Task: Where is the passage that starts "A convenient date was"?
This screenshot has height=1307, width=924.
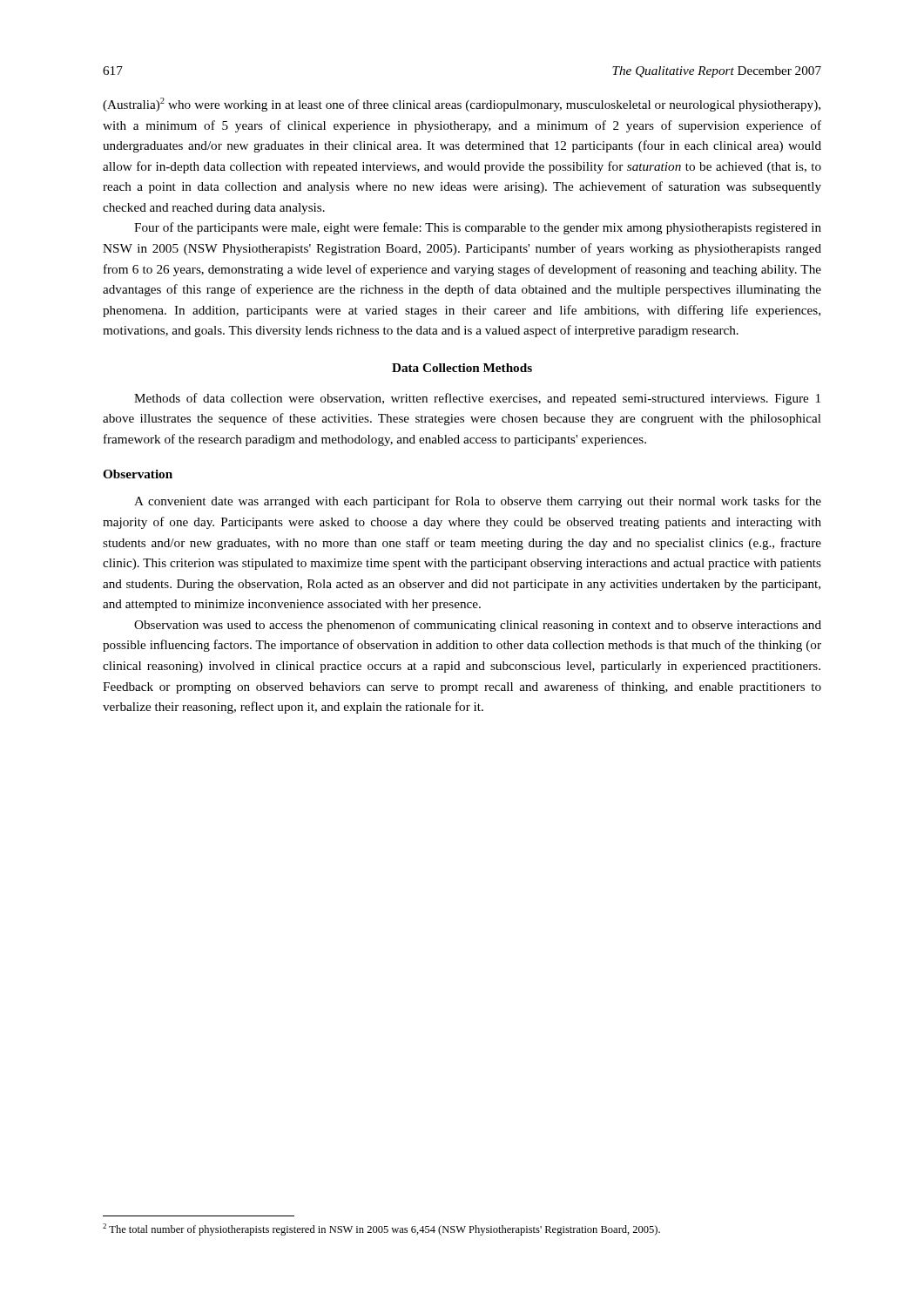Action: point(462,553)
